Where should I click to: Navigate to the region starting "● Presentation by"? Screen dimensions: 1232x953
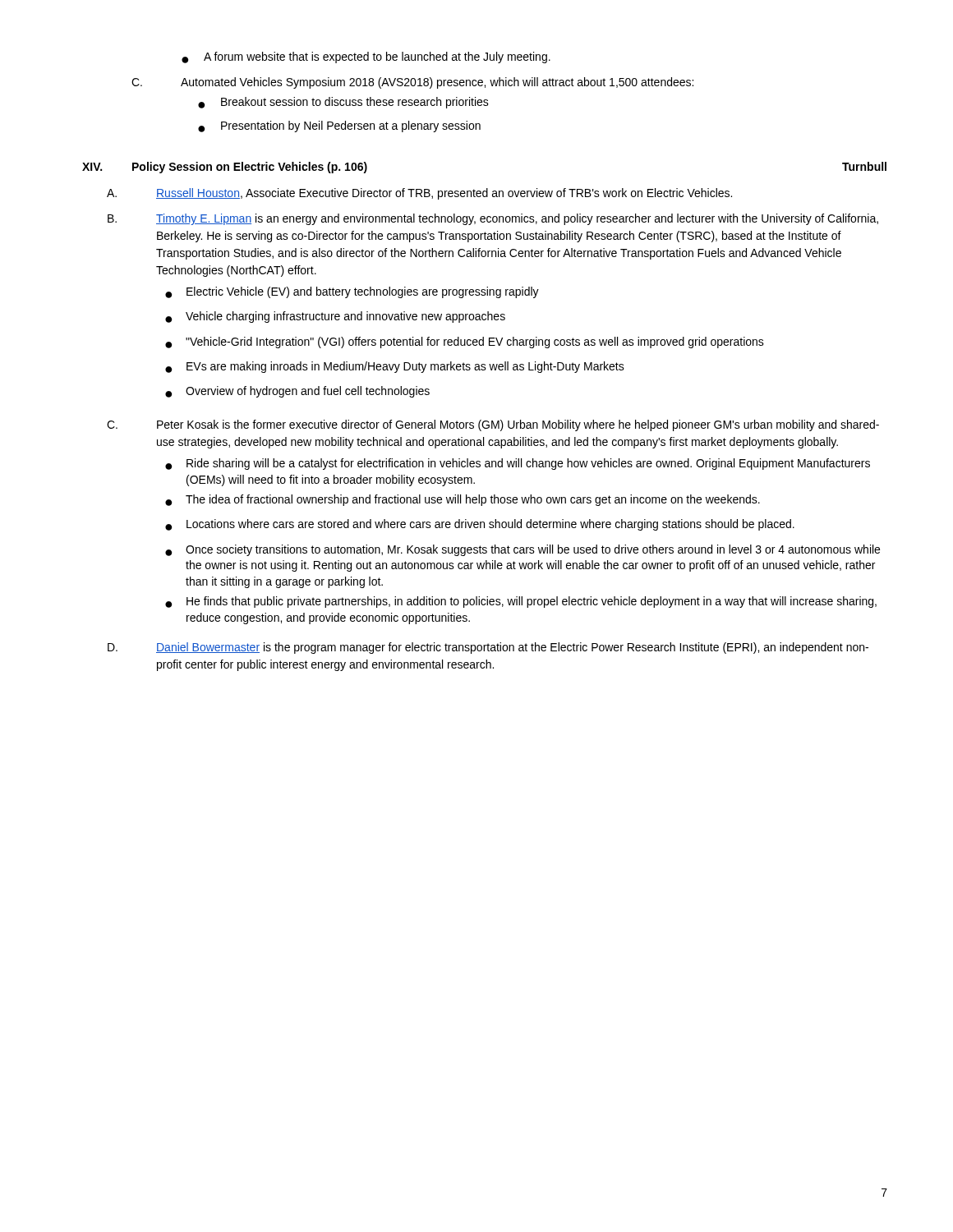tap(339, 126)
